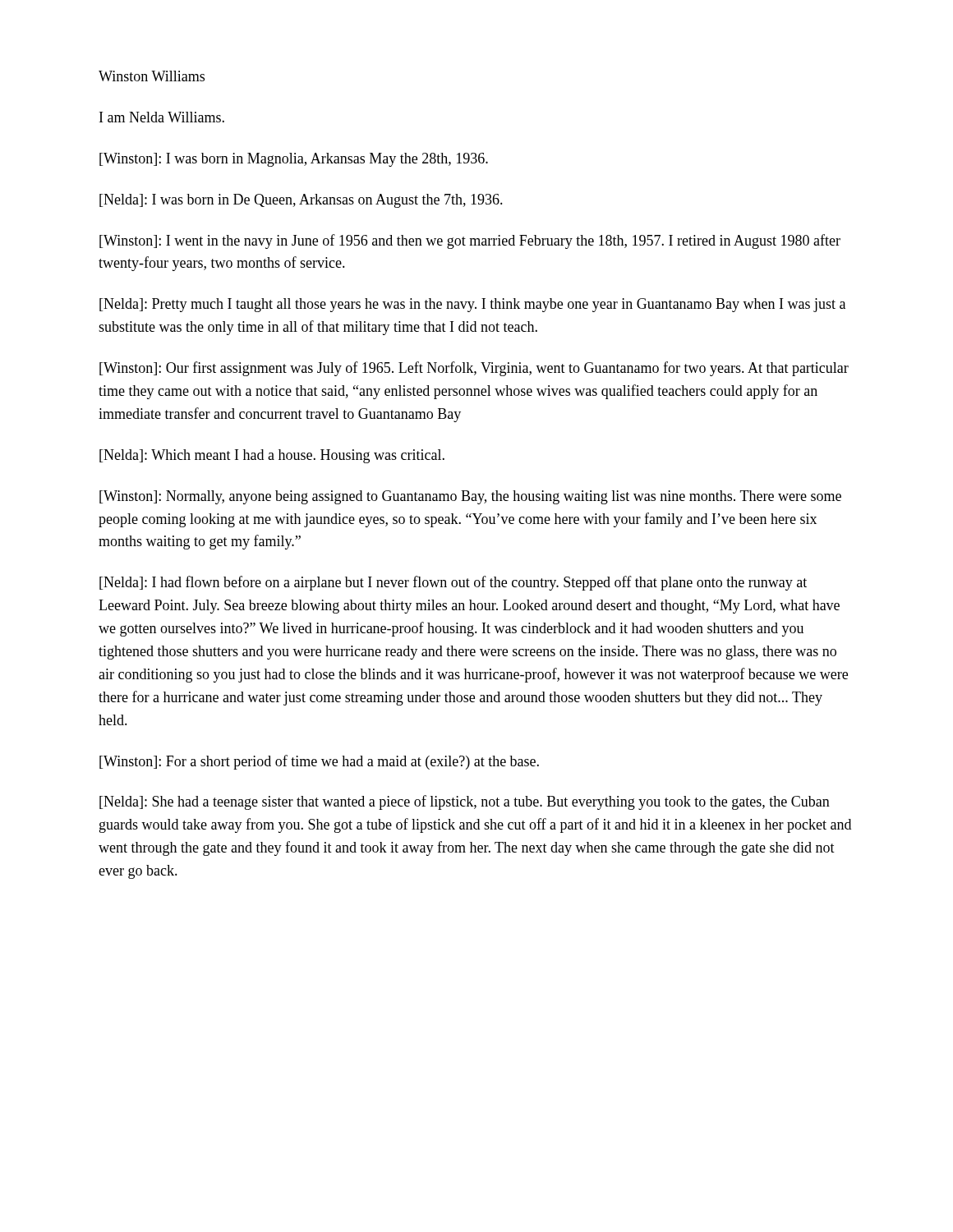Where is the passage that starts "[Winston]: Our first assignment was July"?
The image size is (953, 1232).
click(474, 391)
